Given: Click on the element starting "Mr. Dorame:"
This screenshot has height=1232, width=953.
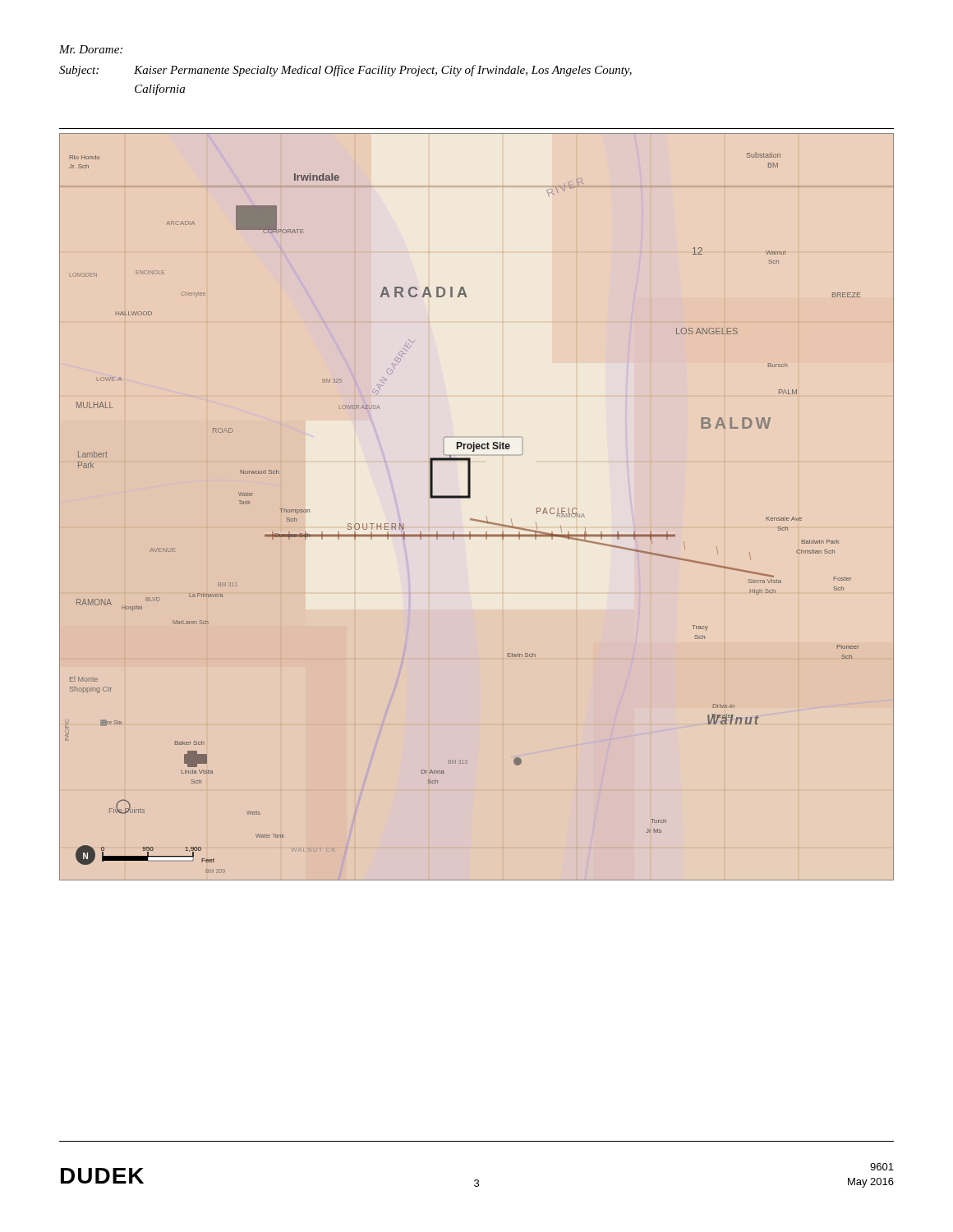Looking at the screenshot, I should 91,49.
